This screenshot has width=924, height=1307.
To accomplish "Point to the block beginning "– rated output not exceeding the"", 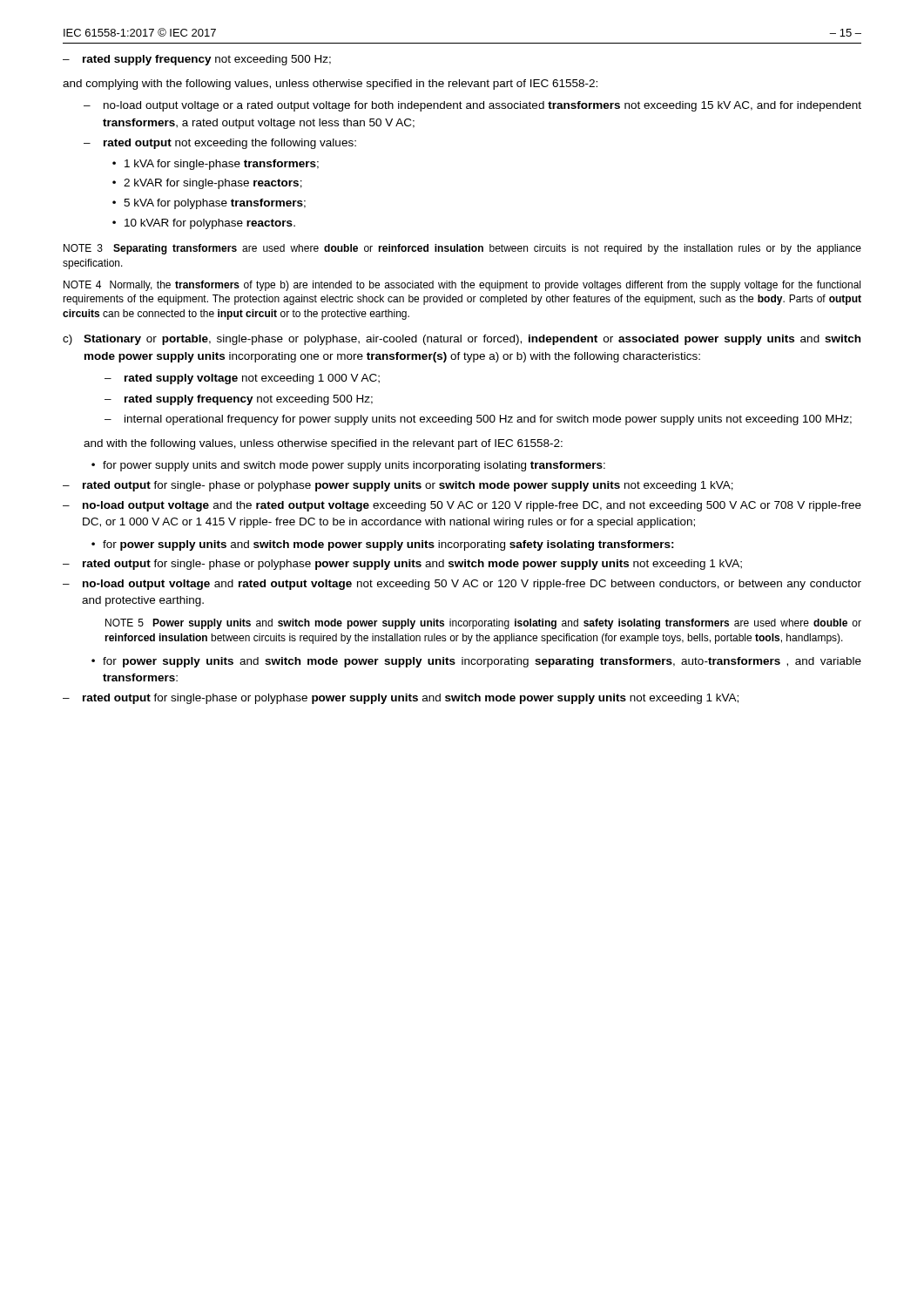I will [220, 144].
